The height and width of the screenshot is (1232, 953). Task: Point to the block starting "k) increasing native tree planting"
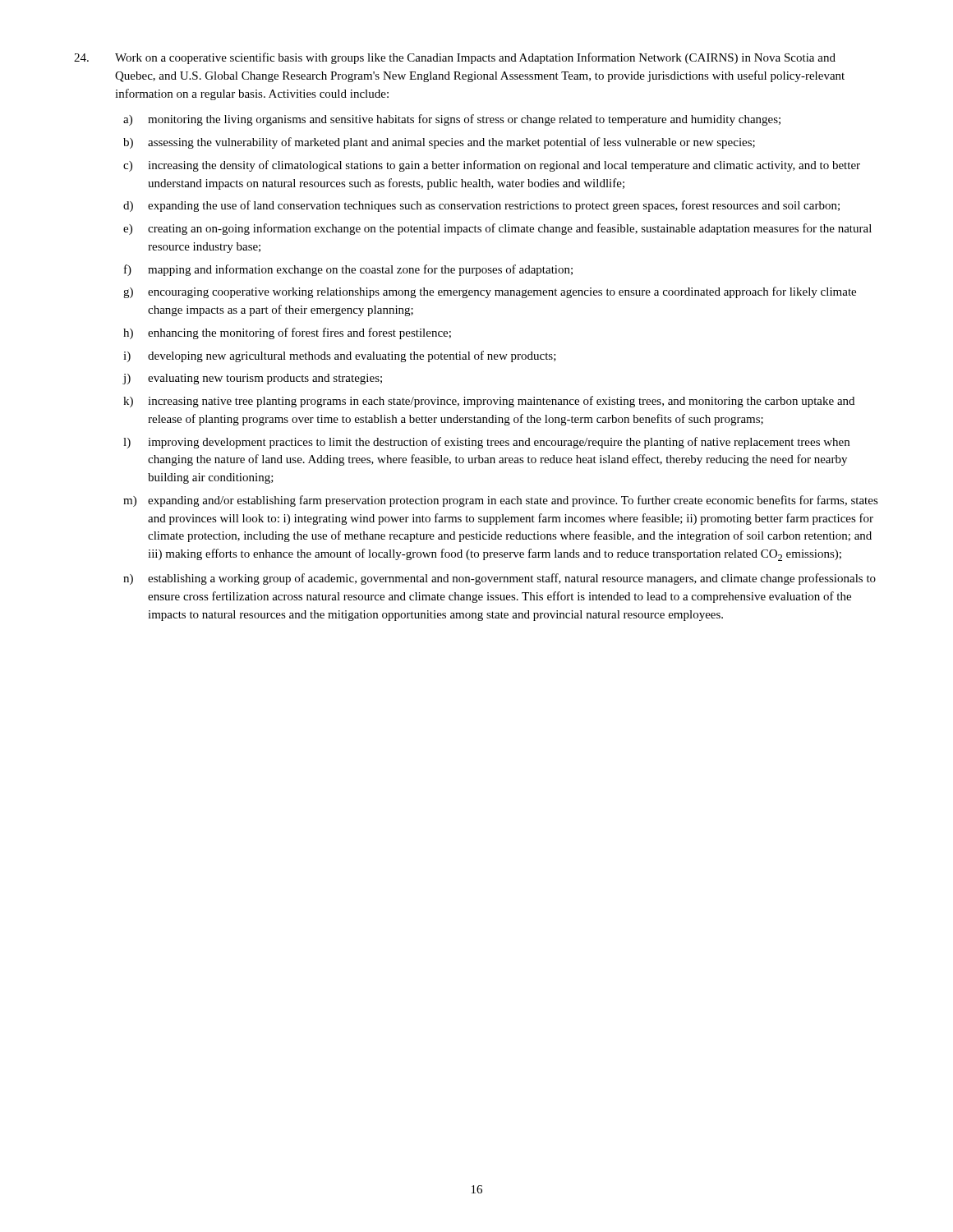[501, 411]
